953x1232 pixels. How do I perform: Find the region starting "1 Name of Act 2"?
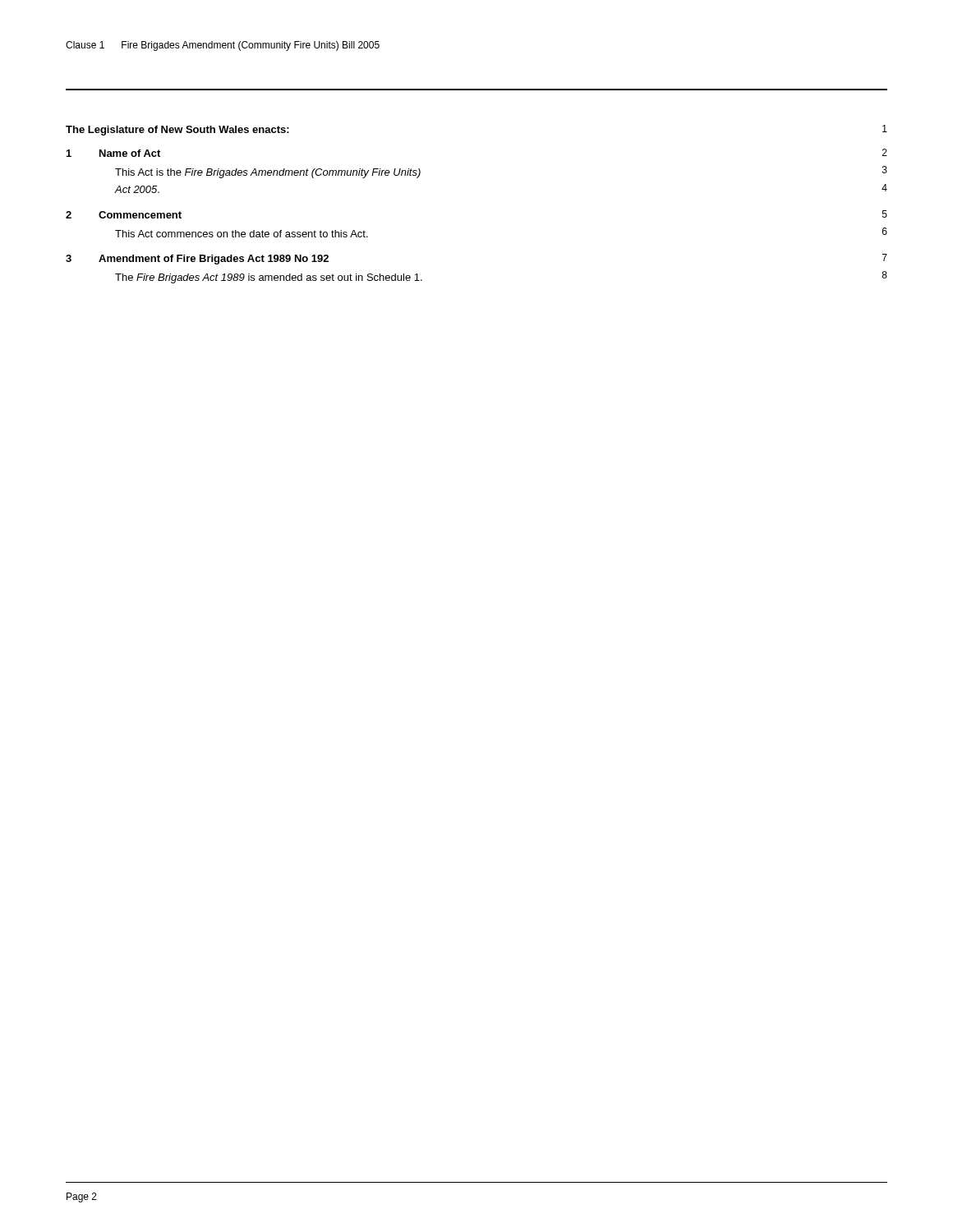pyautogui.click(x=136, y=152)
